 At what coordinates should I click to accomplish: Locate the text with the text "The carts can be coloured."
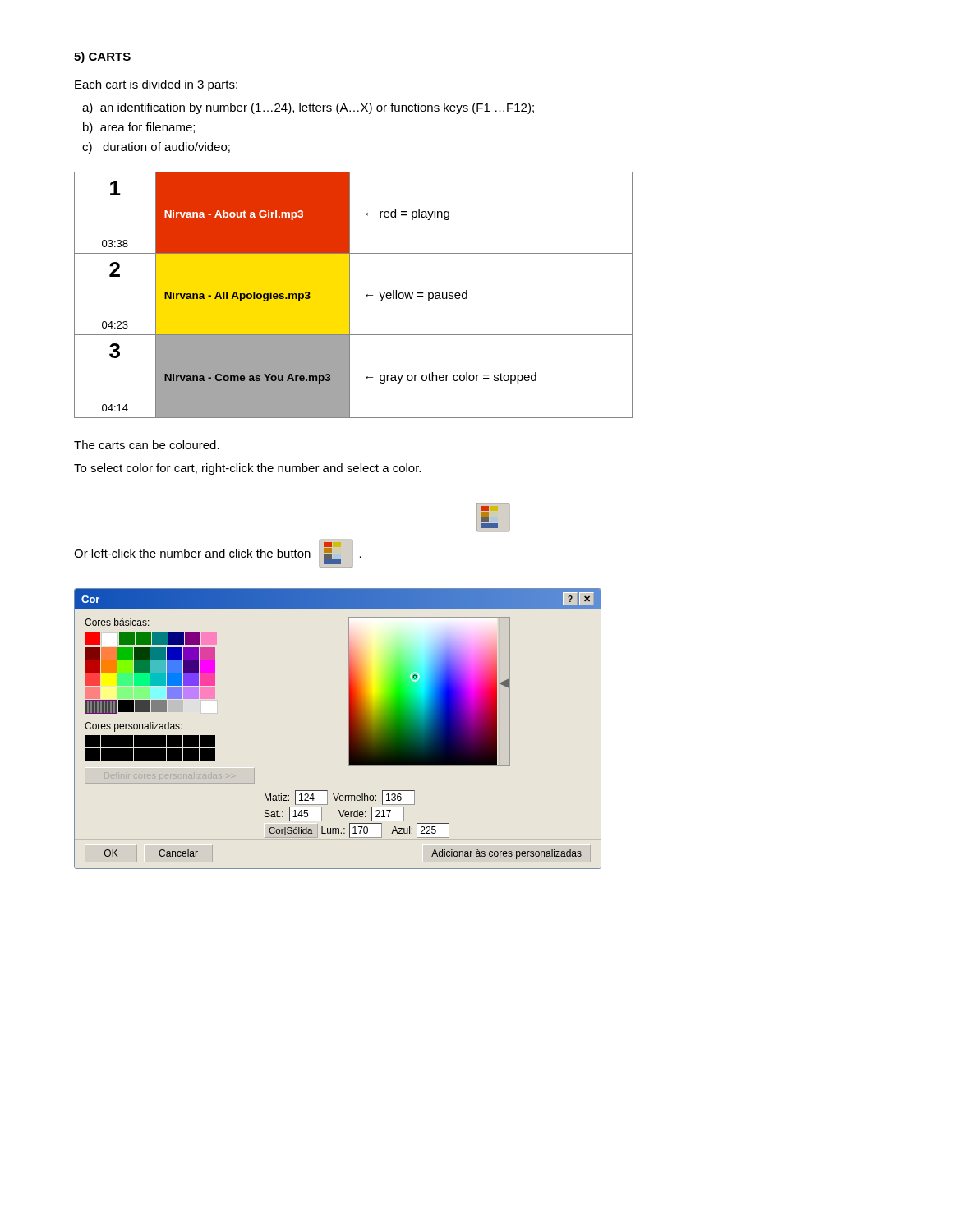147,445
